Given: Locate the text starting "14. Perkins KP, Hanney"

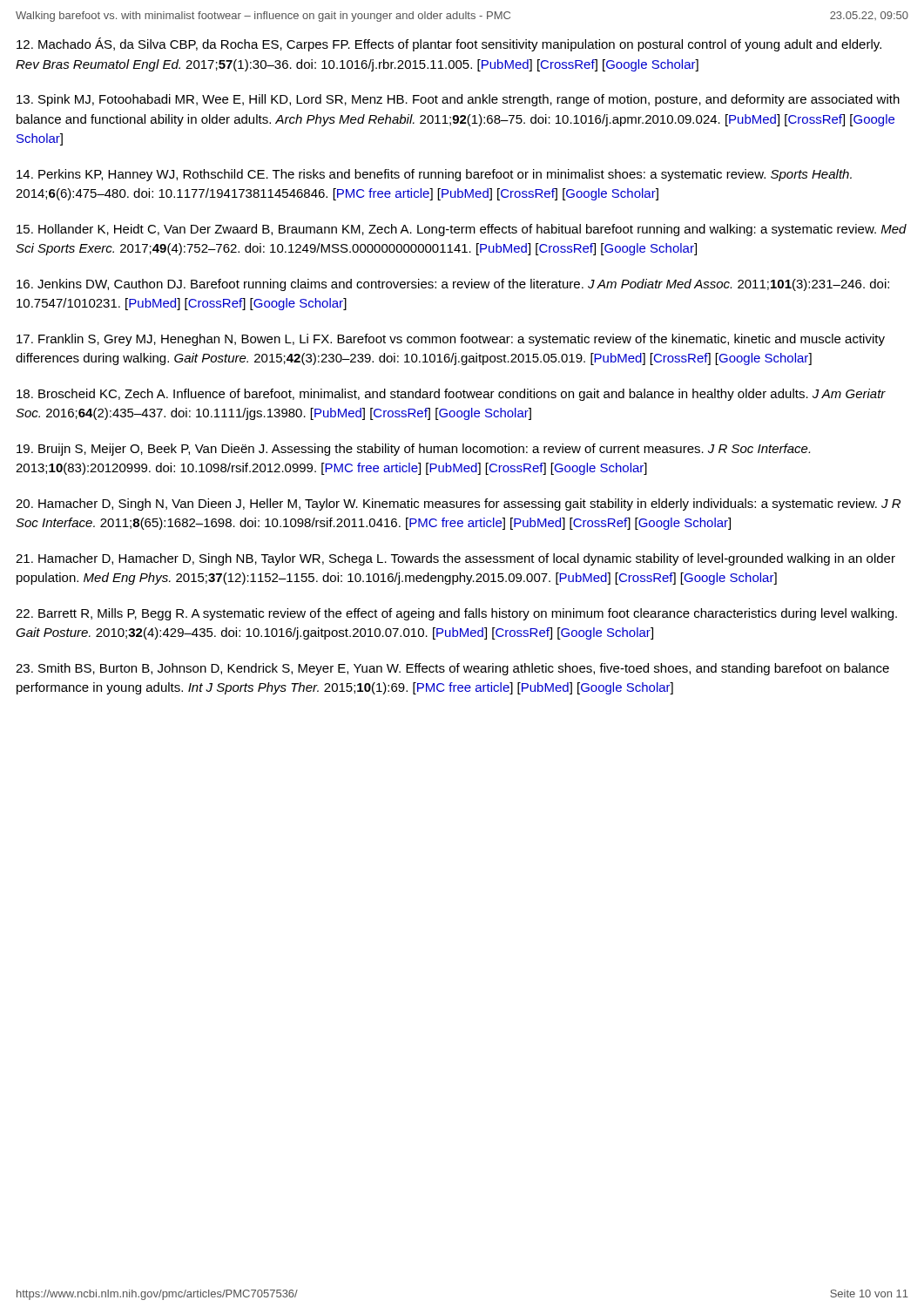Looking at the screenshot, I should click(x=434, y=183).
